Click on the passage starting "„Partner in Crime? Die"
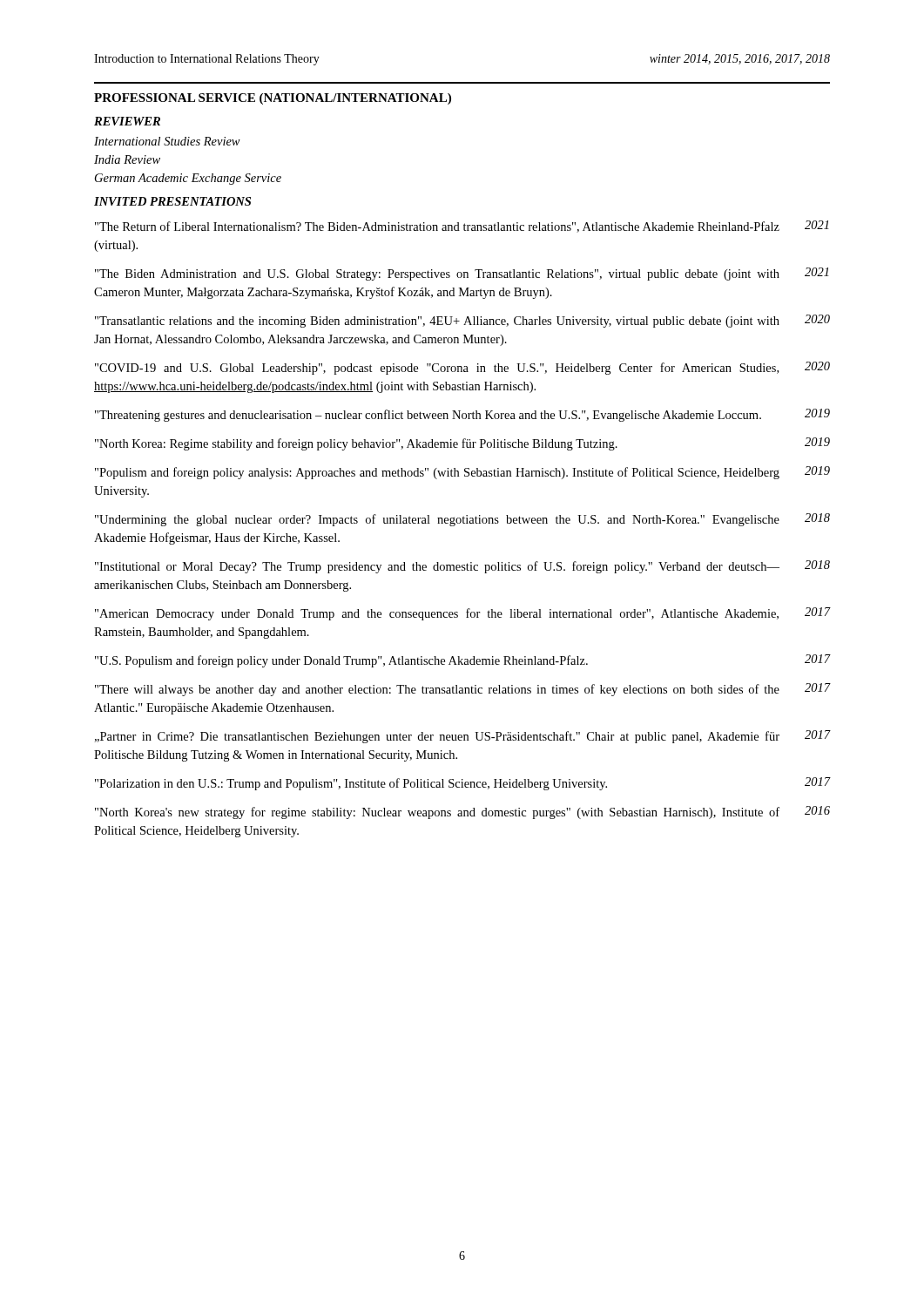This screenshot has height=1307, width=924. [x=462, y=746]
